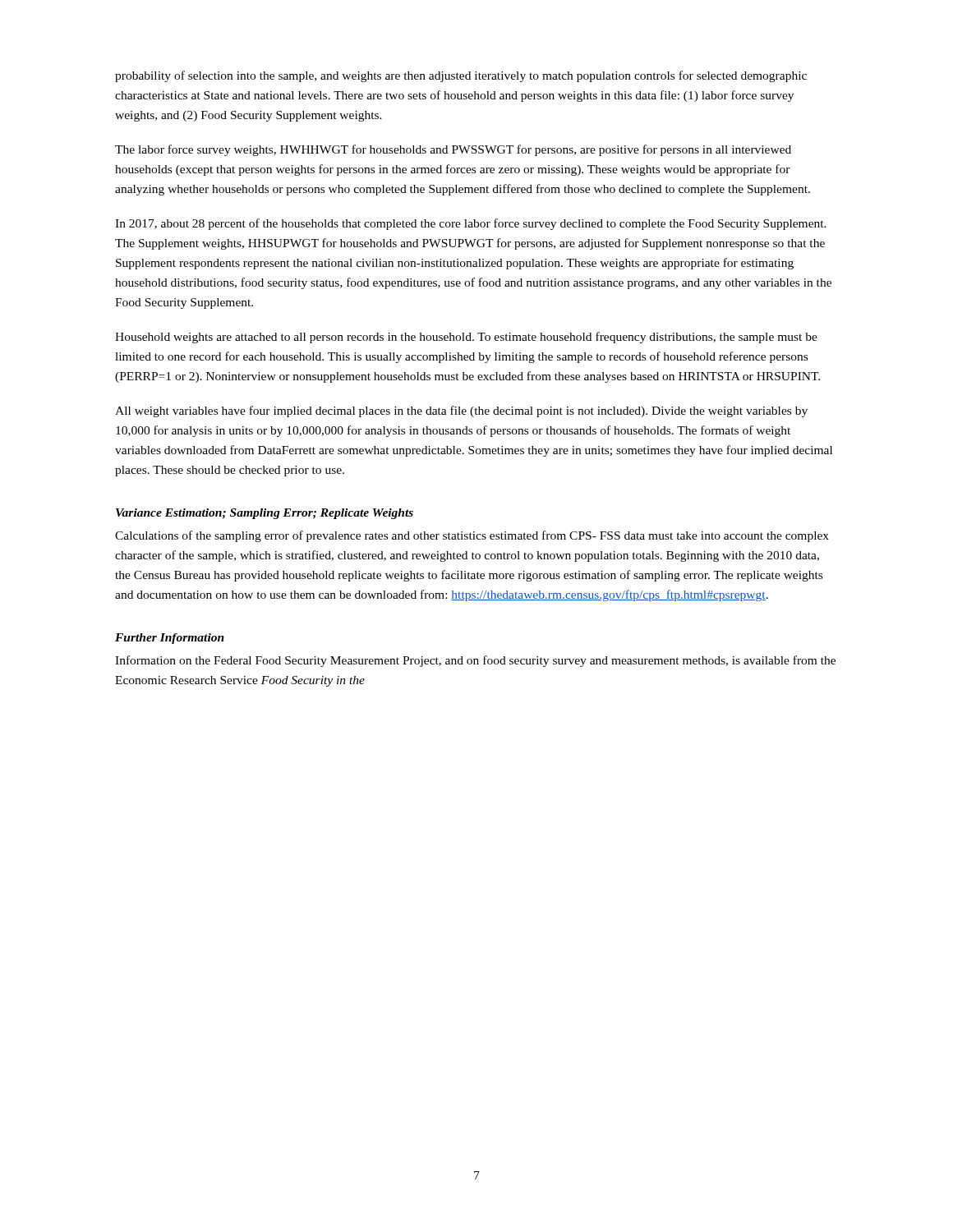
Task: Navigate to the element starting "Calculations of the sampling error of prevalence rates"
Action: (x=472, y=565)
